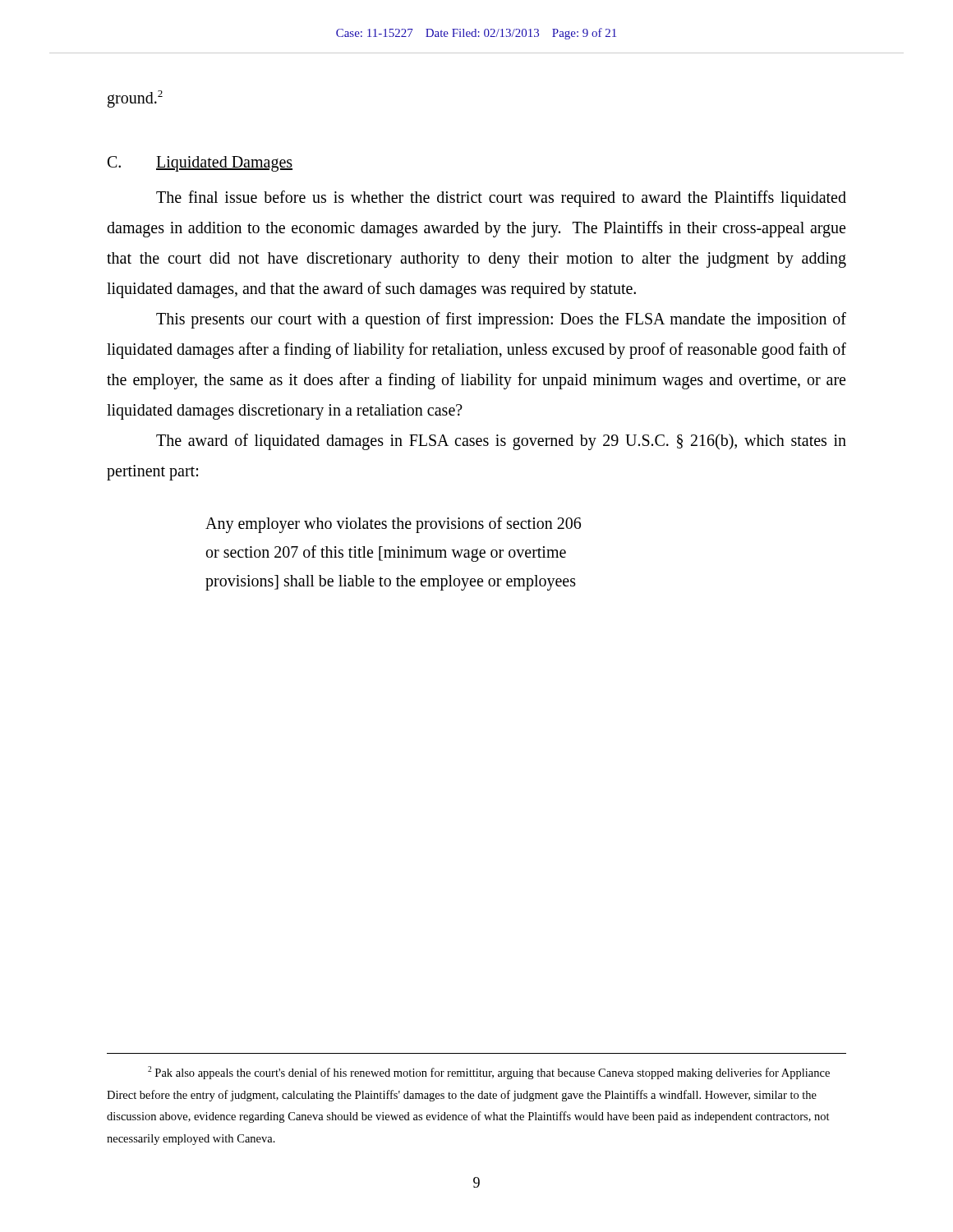Select the text block starting "This presents our court with a"
Screen dimensions: 1232x953
[476, 364]
